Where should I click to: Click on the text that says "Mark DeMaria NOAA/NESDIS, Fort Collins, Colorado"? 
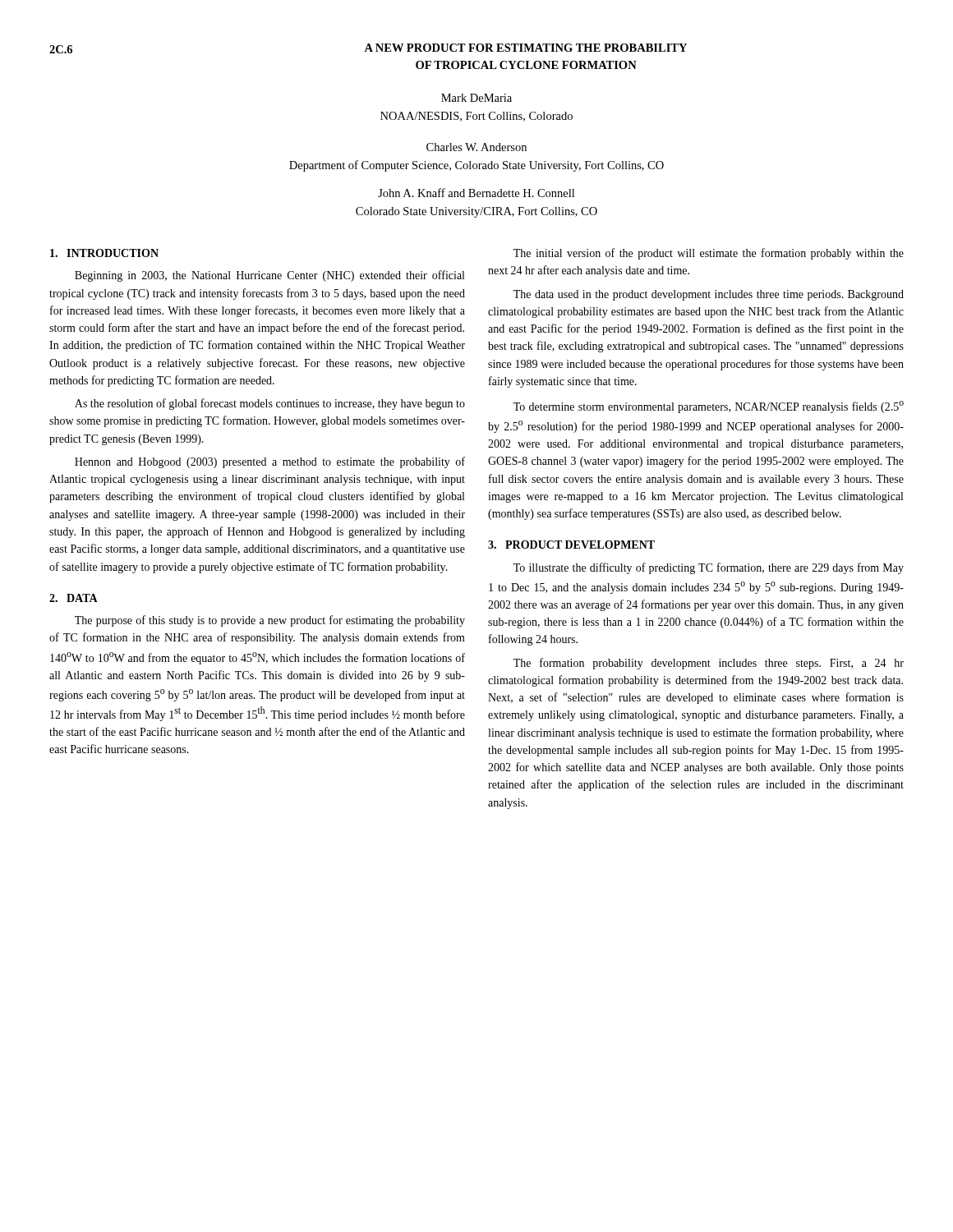click(476, 107)
